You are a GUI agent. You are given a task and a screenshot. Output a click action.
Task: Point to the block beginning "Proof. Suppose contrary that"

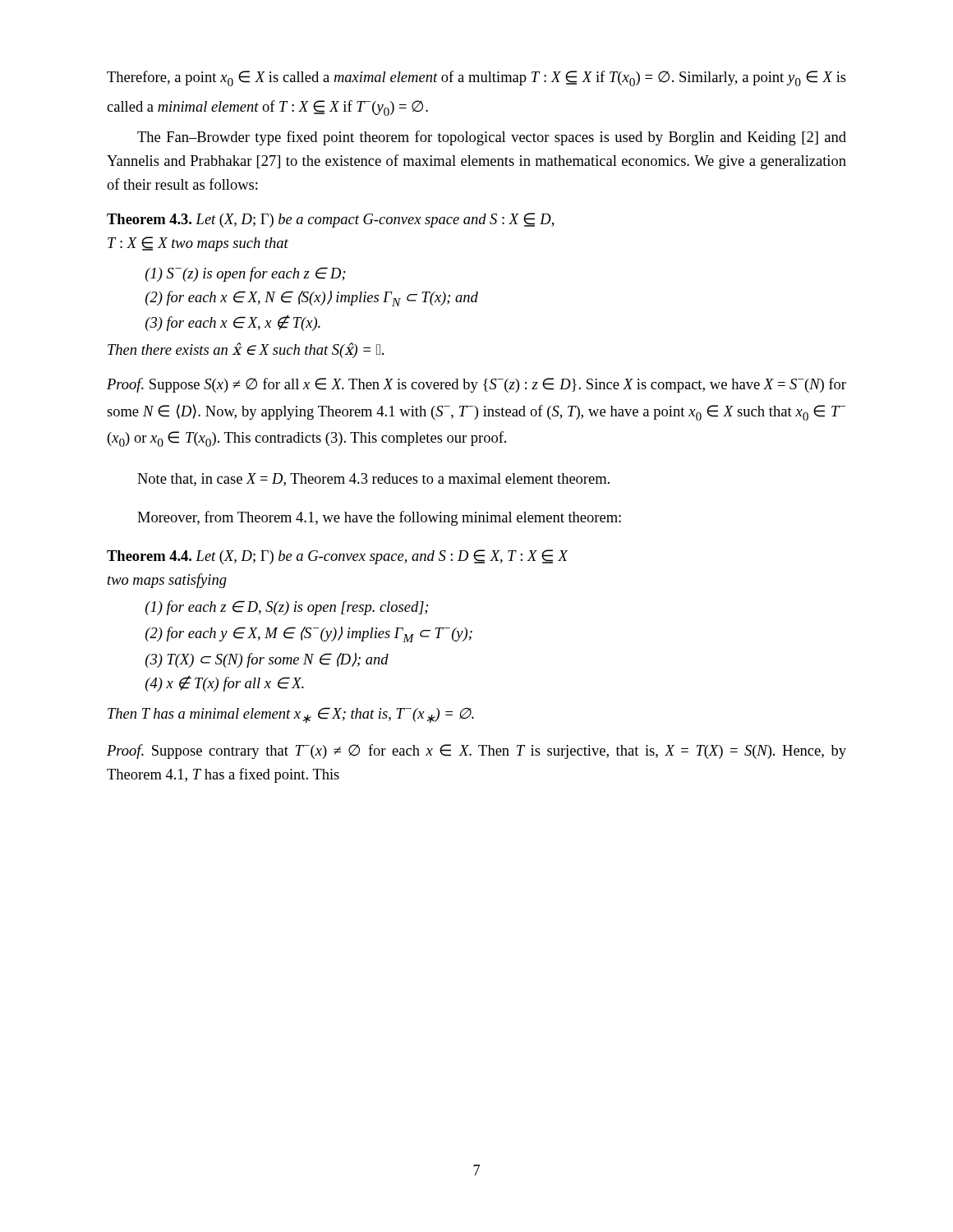point(476,761)
